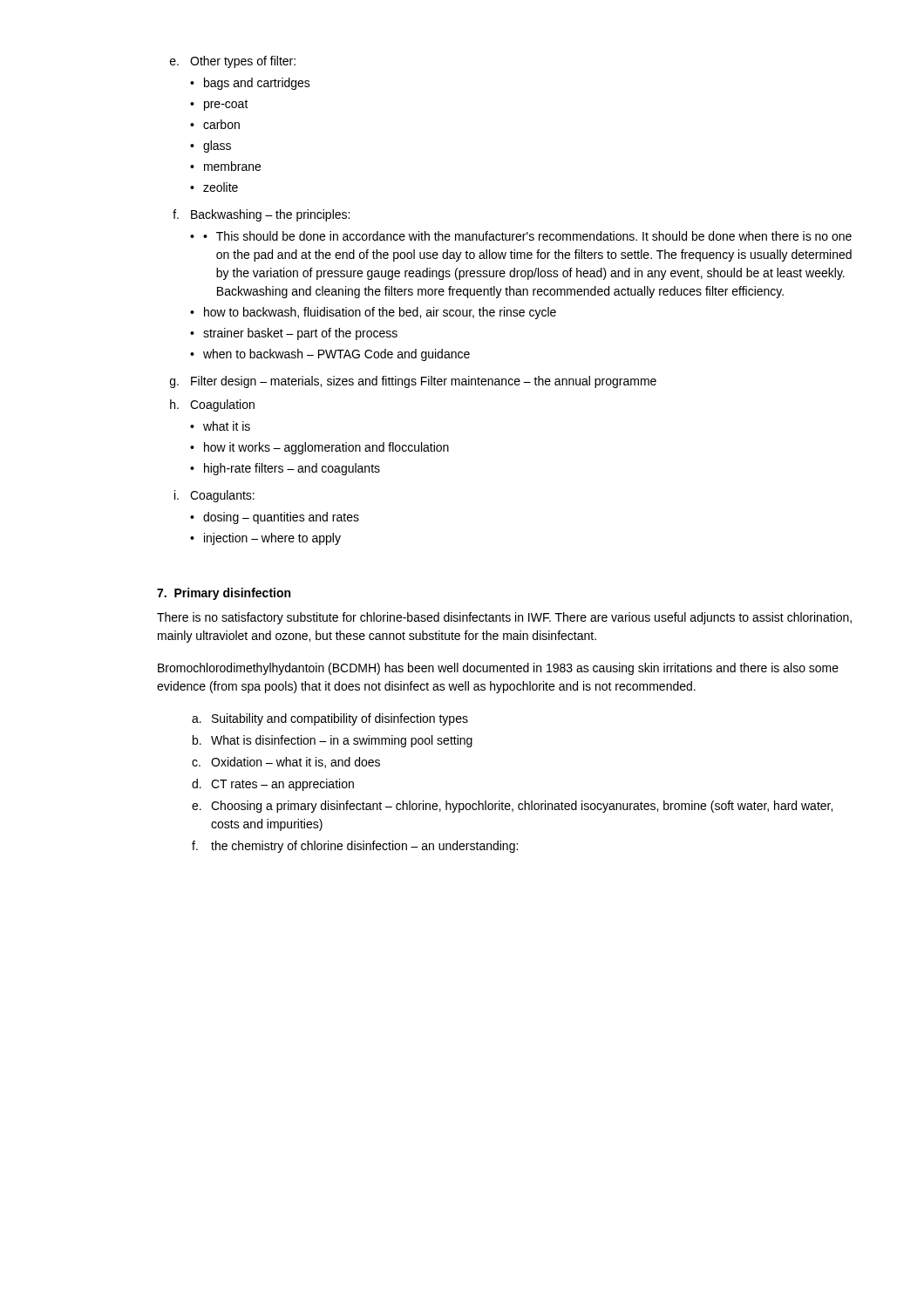Find the text starting "c. Oxidation – what it"
This screenshot has width=924, height=1308.
(286, 763)
